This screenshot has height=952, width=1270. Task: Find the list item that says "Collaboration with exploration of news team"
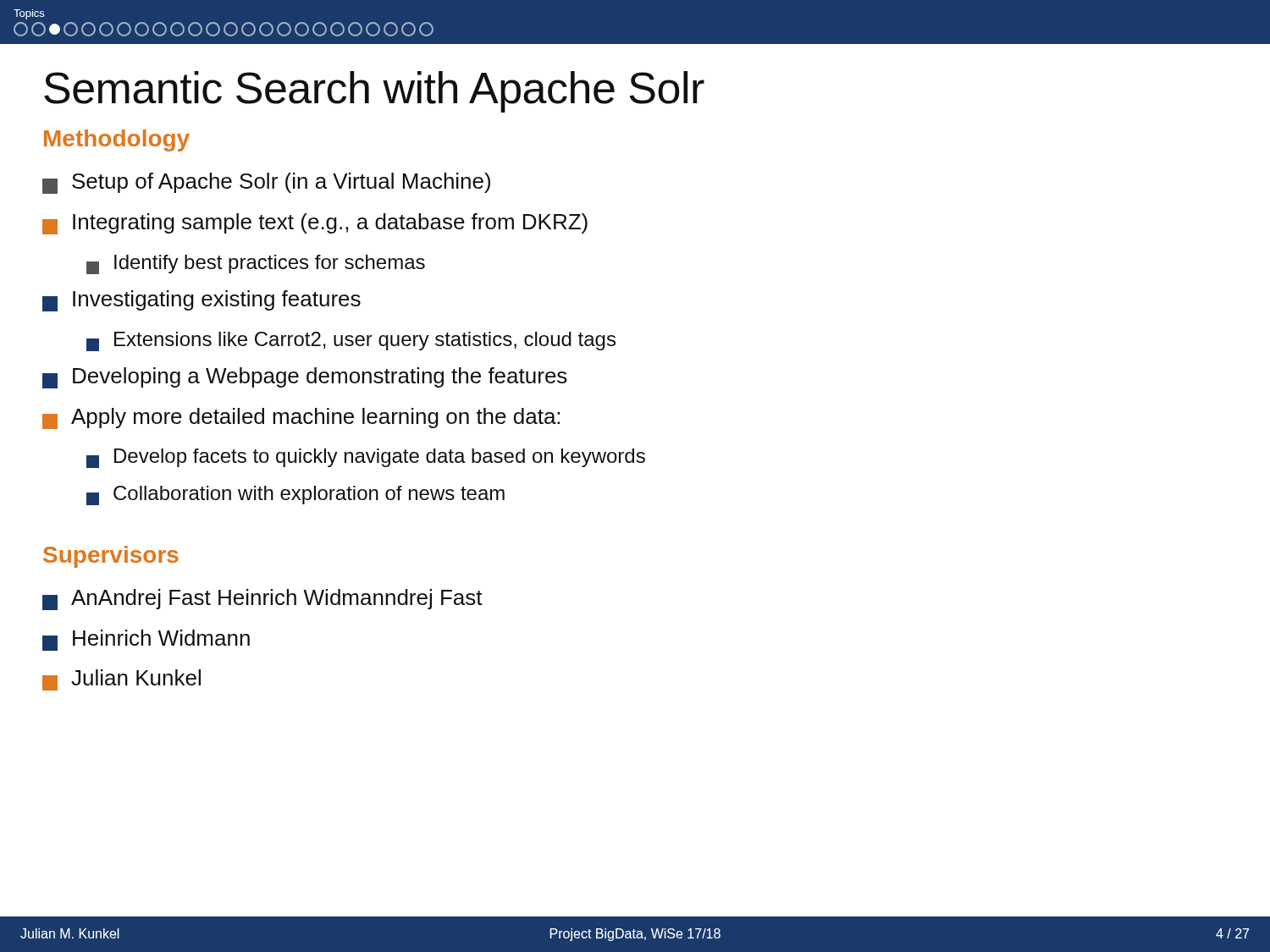click(x=296, y=493)
